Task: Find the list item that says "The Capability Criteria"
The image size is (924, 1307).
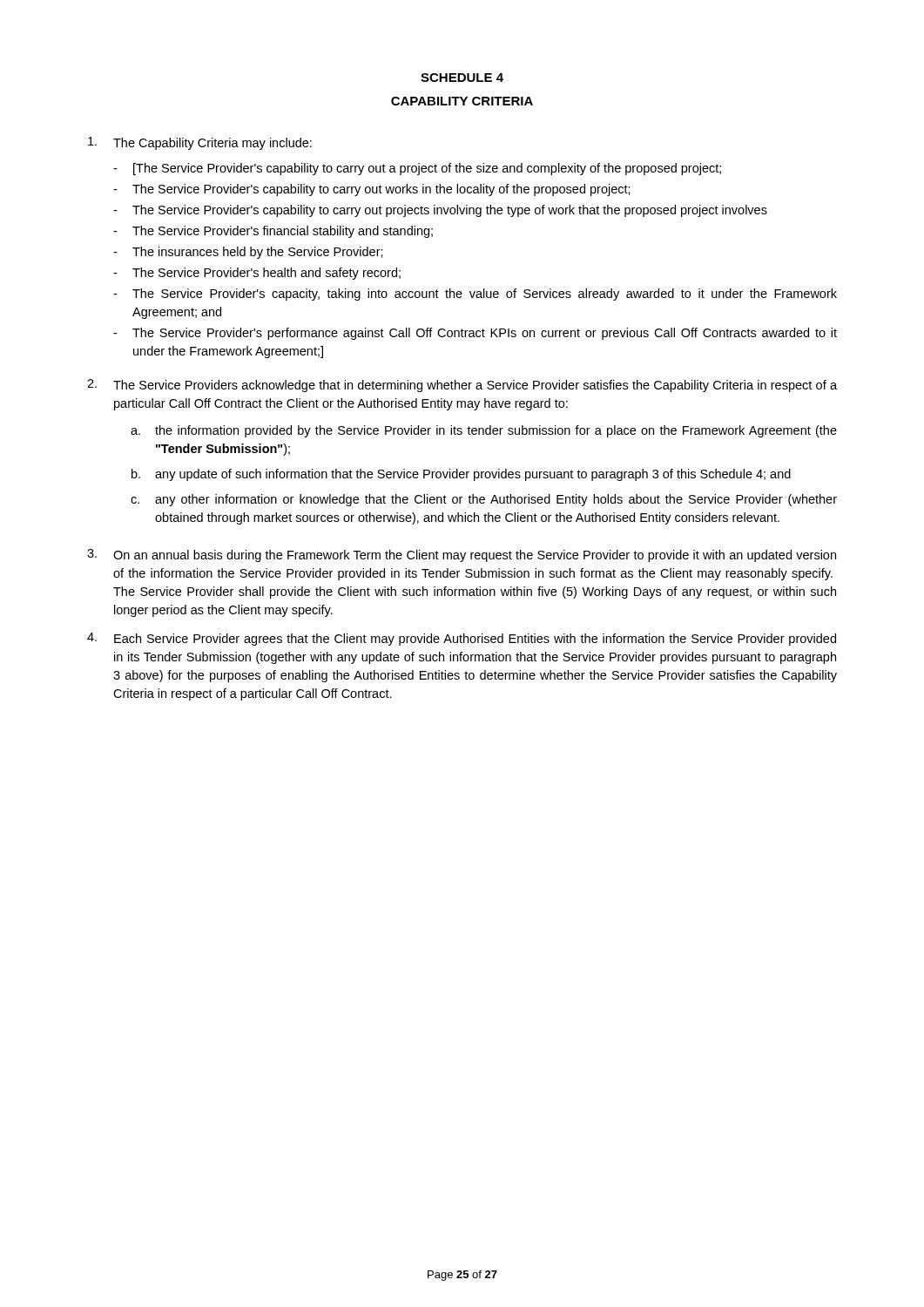Action: 200,143
